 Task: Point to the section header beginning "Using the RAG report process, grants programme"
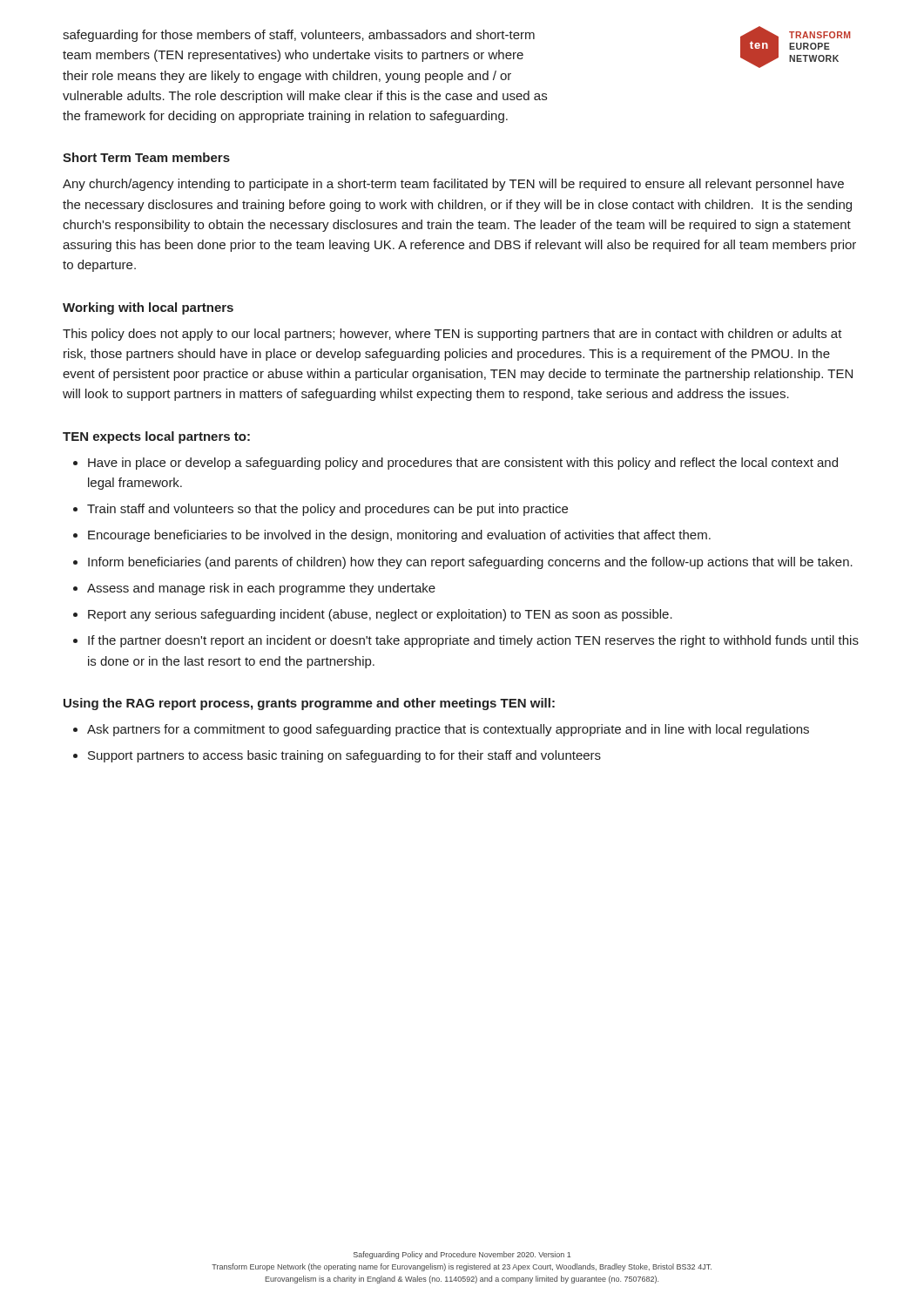pyautogui.click(x=309, y=703)
